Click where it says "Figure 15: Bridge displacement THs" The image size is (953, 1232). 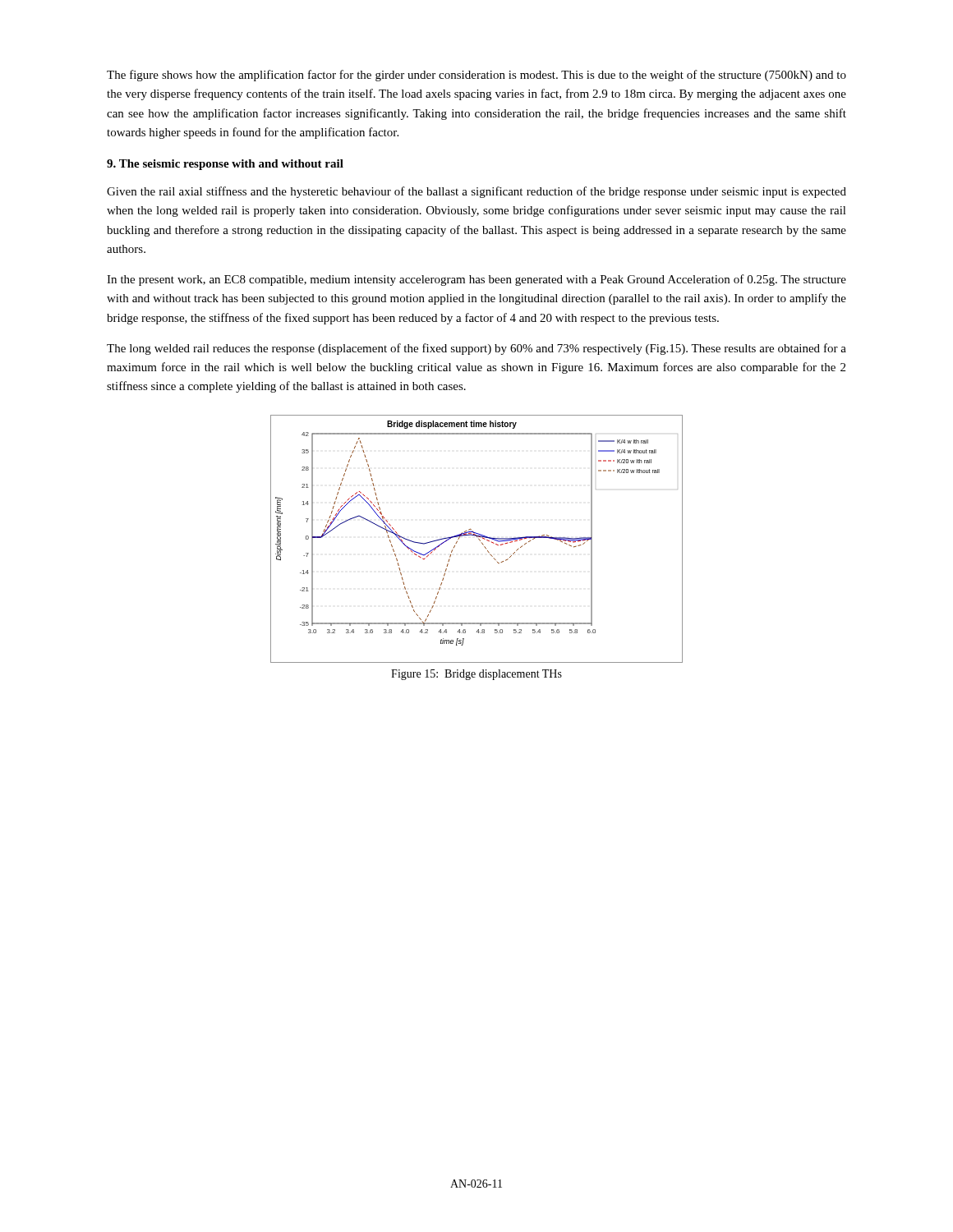(476, 674)
